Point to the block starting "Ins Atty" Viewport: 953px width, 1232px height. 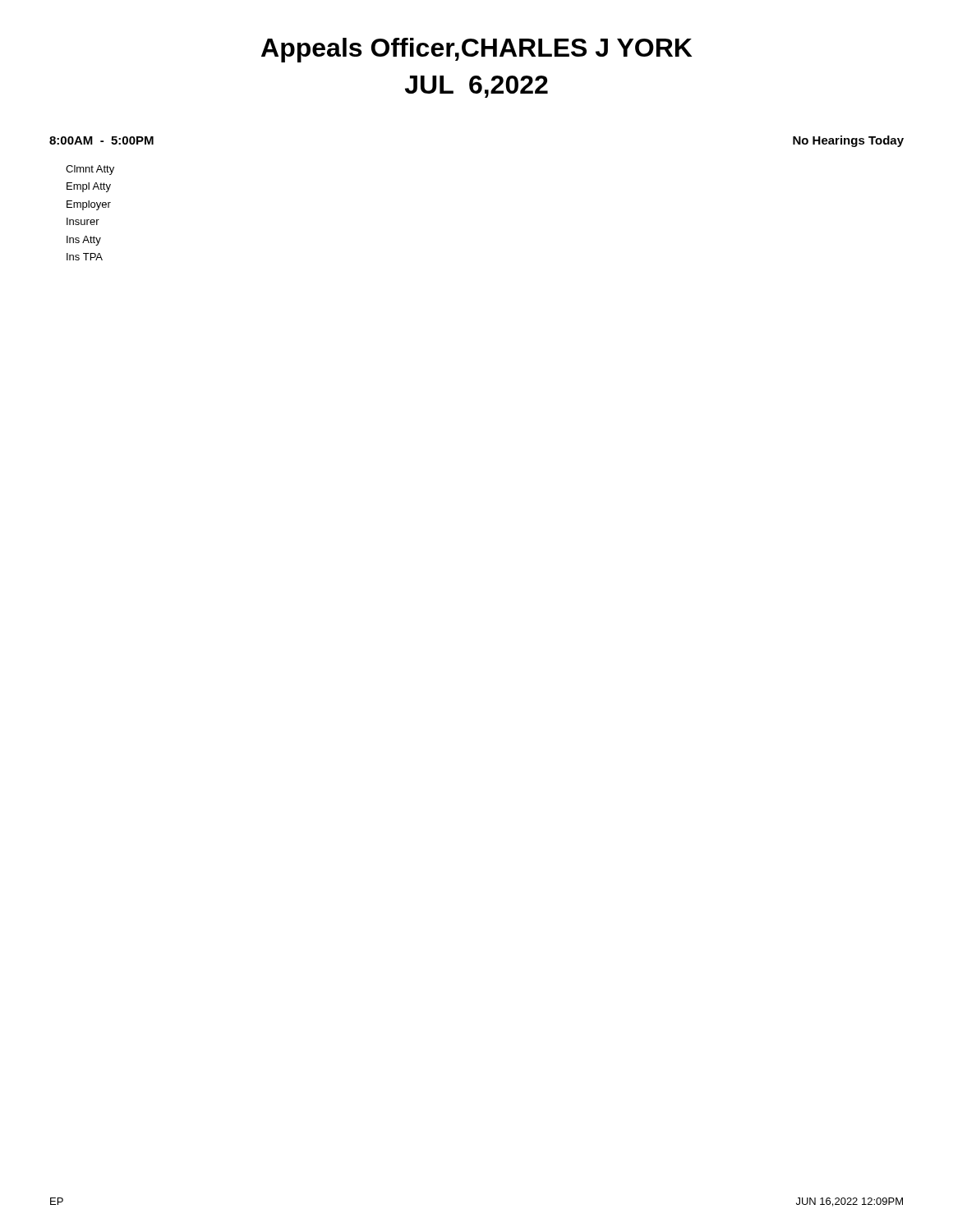tap(83, 239)
